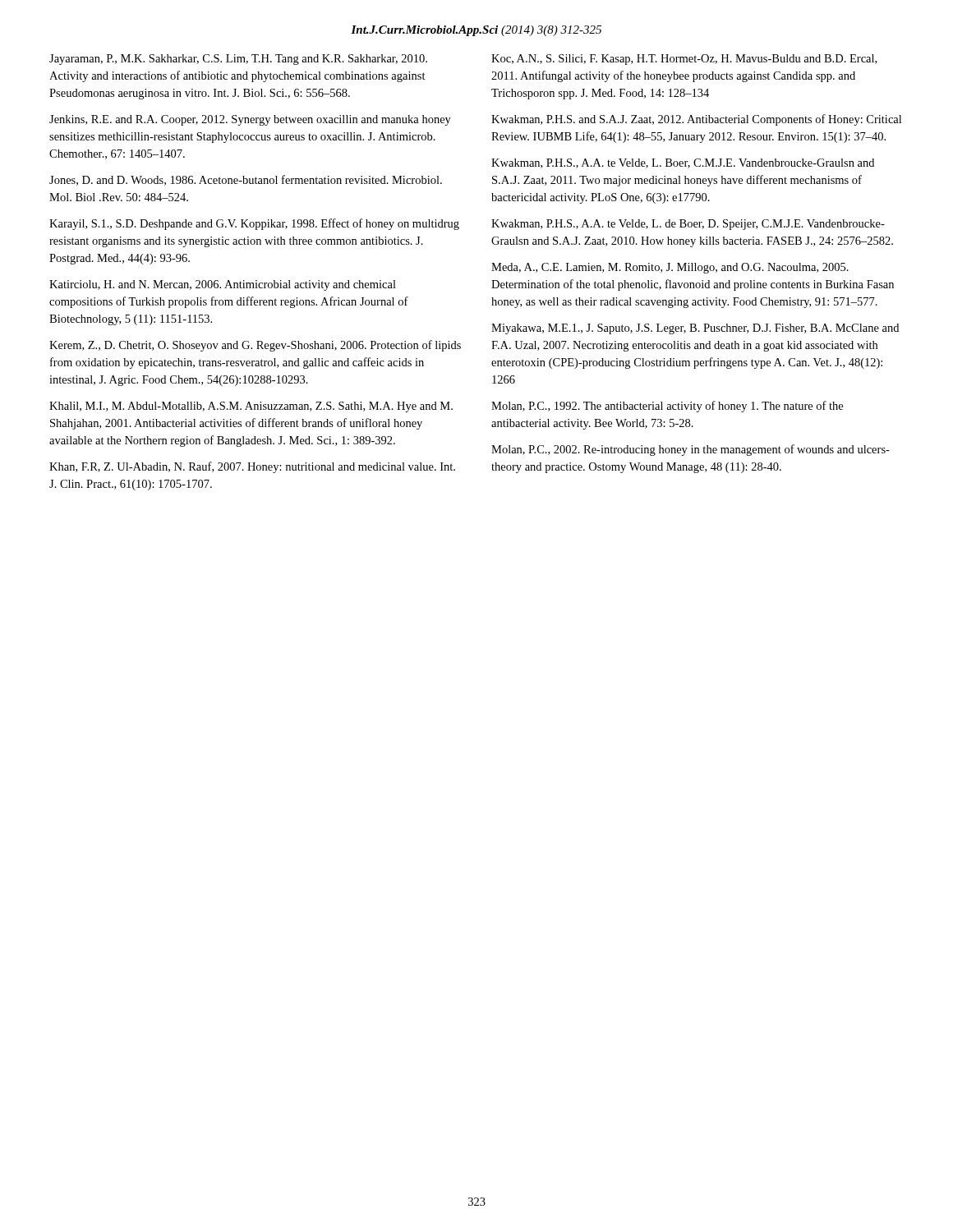The image size is (953, 1232).
Task: Find the list item containing "Kwakman, P.H.S., A.A. te Velde, L. Boer, C.M.J.E."
Action: pos(683,180)
